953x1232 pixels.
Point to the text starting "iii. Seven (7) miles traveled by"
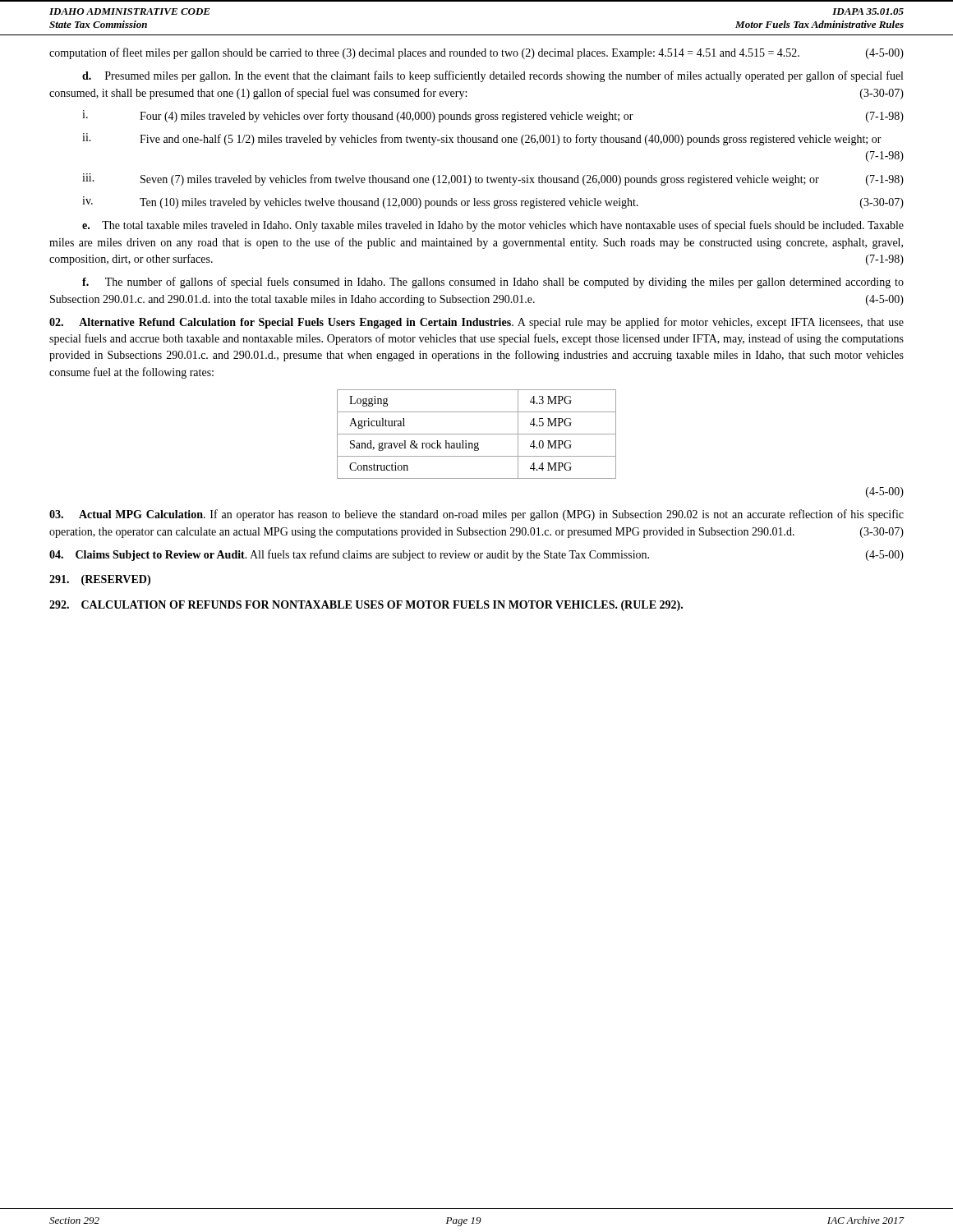(476, 180)
